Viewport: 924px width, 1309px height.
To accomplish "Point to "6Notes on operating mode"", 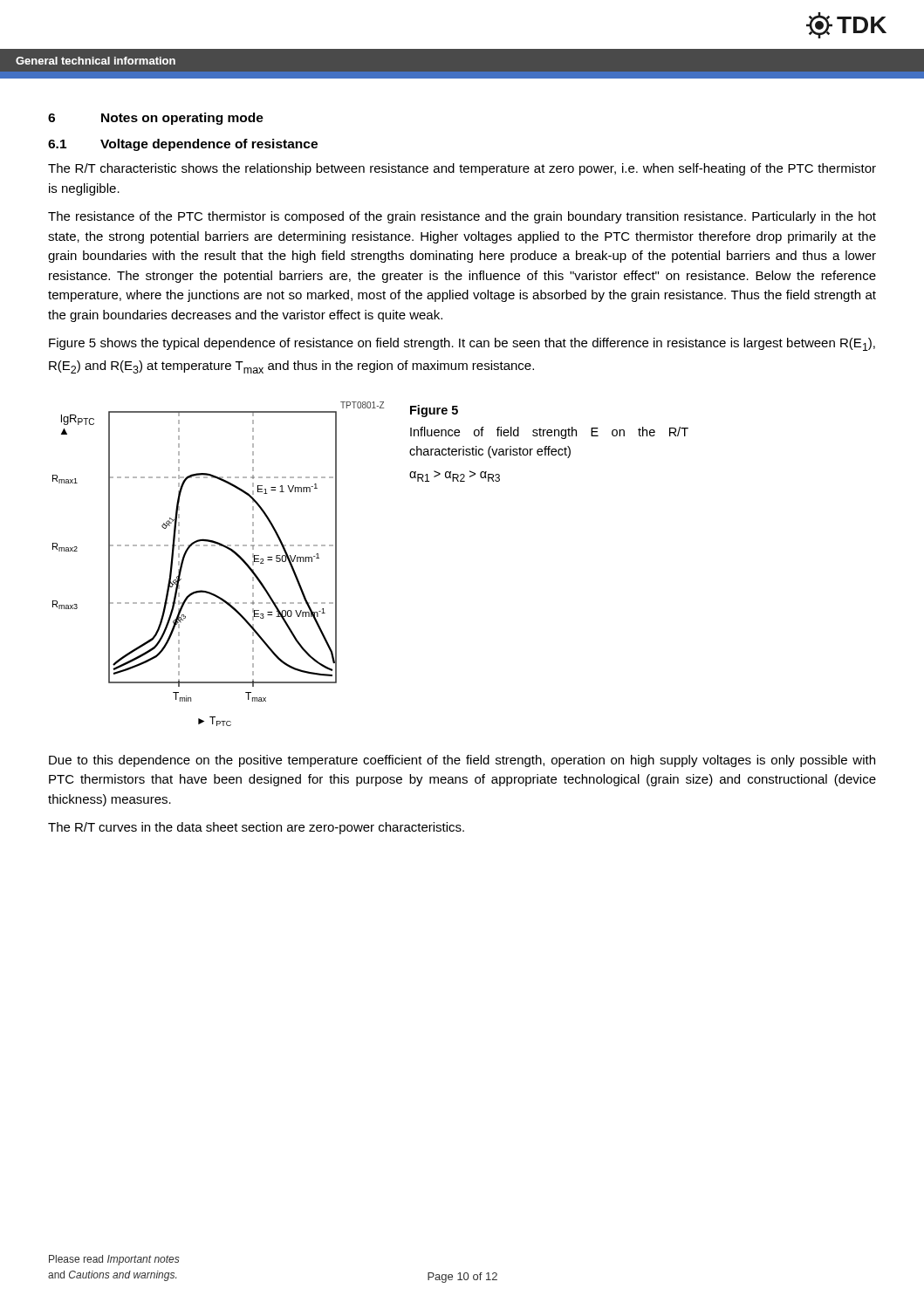I will tap(156, 118).
